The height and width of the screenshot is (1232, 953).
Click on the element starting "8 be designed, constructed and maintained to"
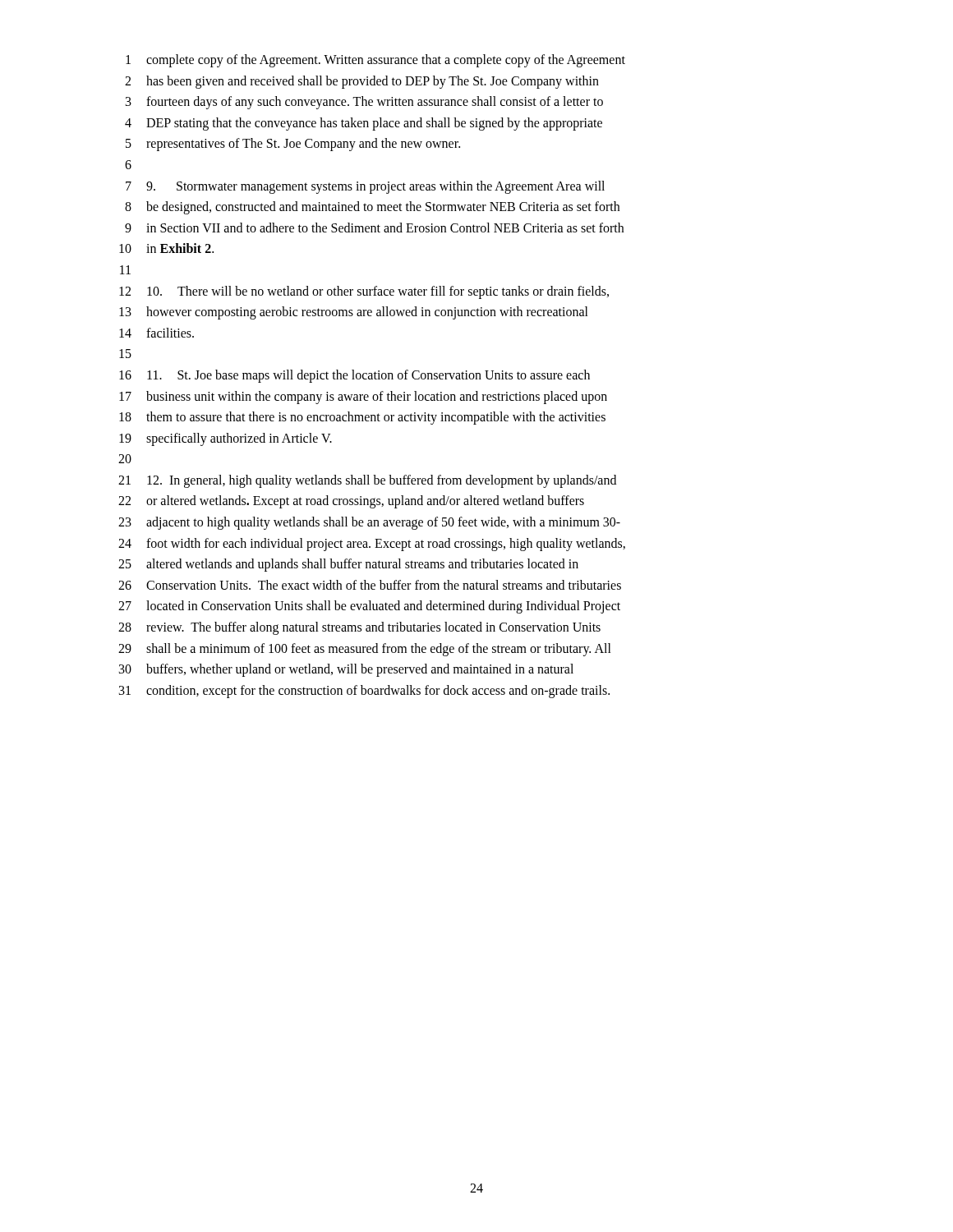click(x=485, y=207)
